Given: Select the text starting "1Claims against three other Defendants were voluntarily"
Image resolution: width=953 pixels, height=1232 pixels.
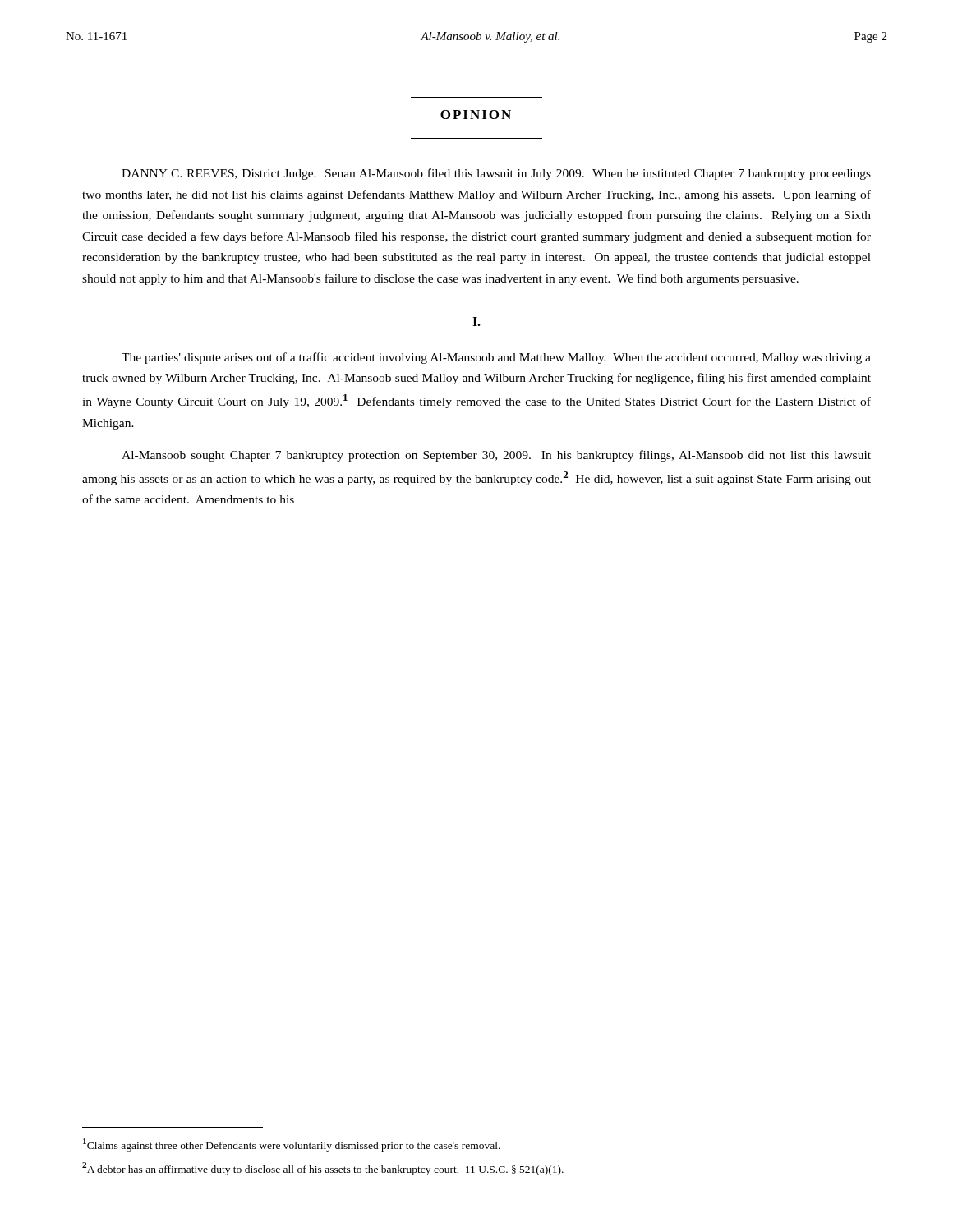Looking at the screenshot, I should pyautogui.click(x=291, y=1143).
